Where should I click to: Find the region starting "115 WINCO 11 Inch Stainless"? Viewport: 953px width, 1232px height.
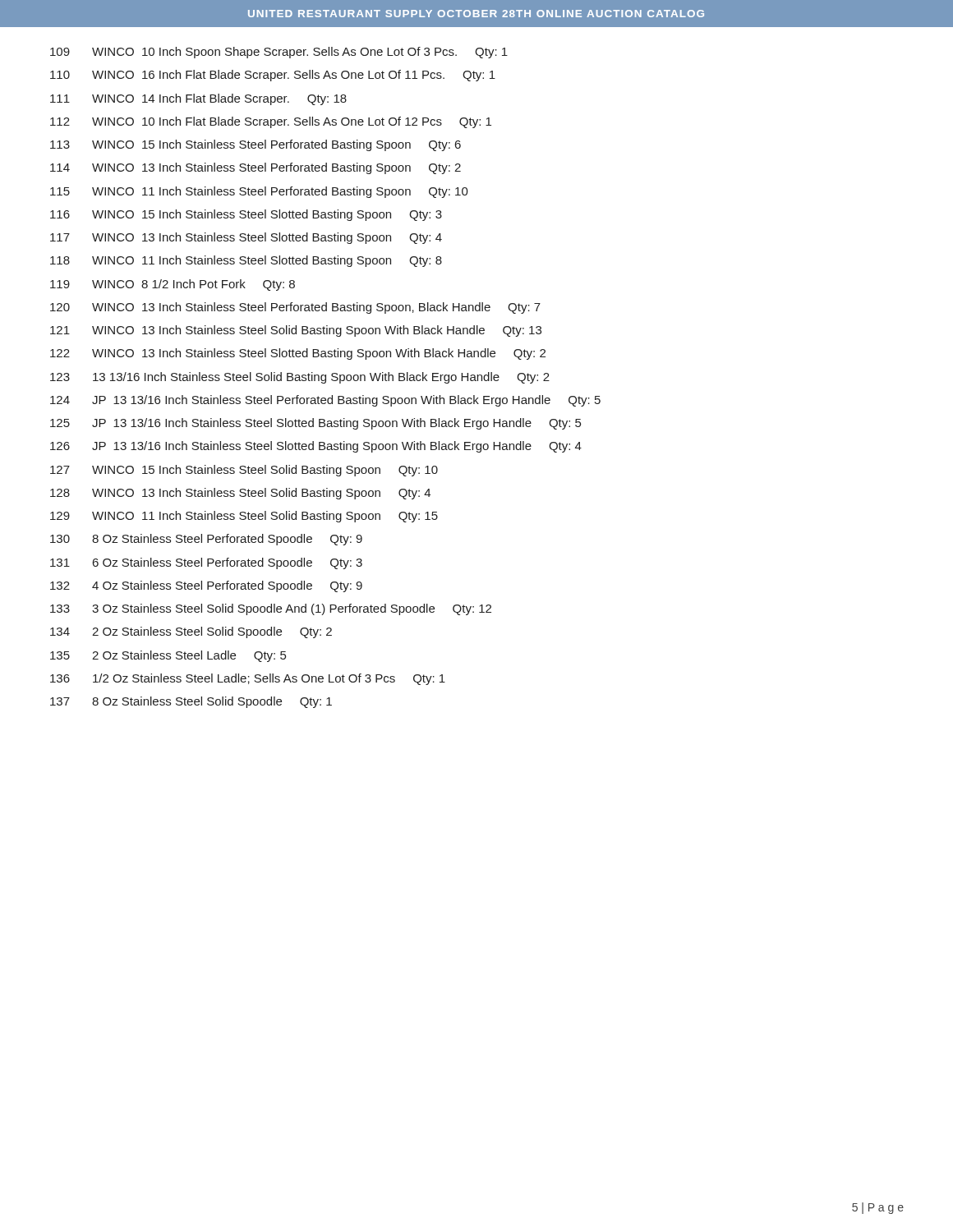point(259,191)
